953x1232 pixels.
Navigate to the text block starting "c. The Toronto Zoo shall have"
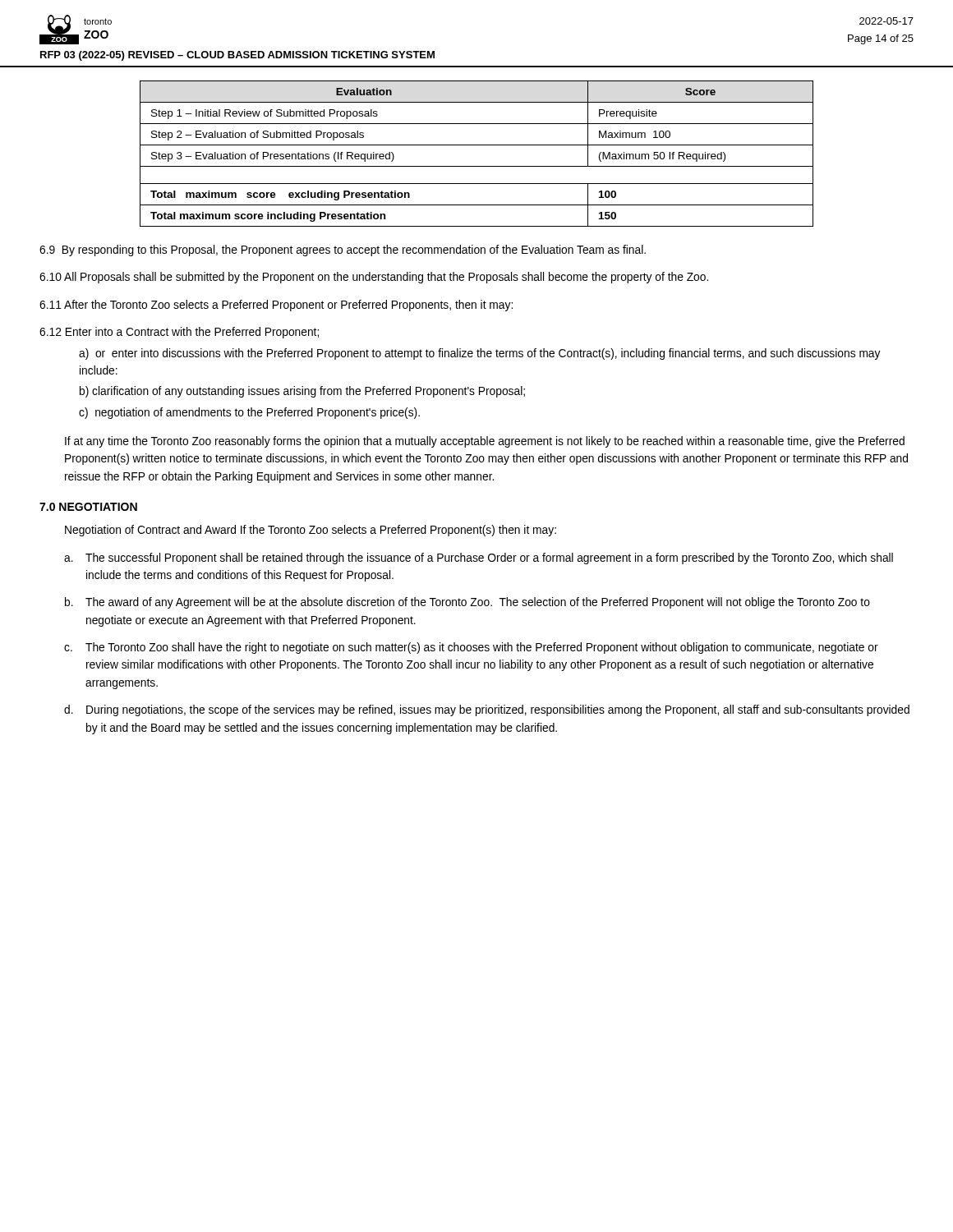[x=489, y=665]
